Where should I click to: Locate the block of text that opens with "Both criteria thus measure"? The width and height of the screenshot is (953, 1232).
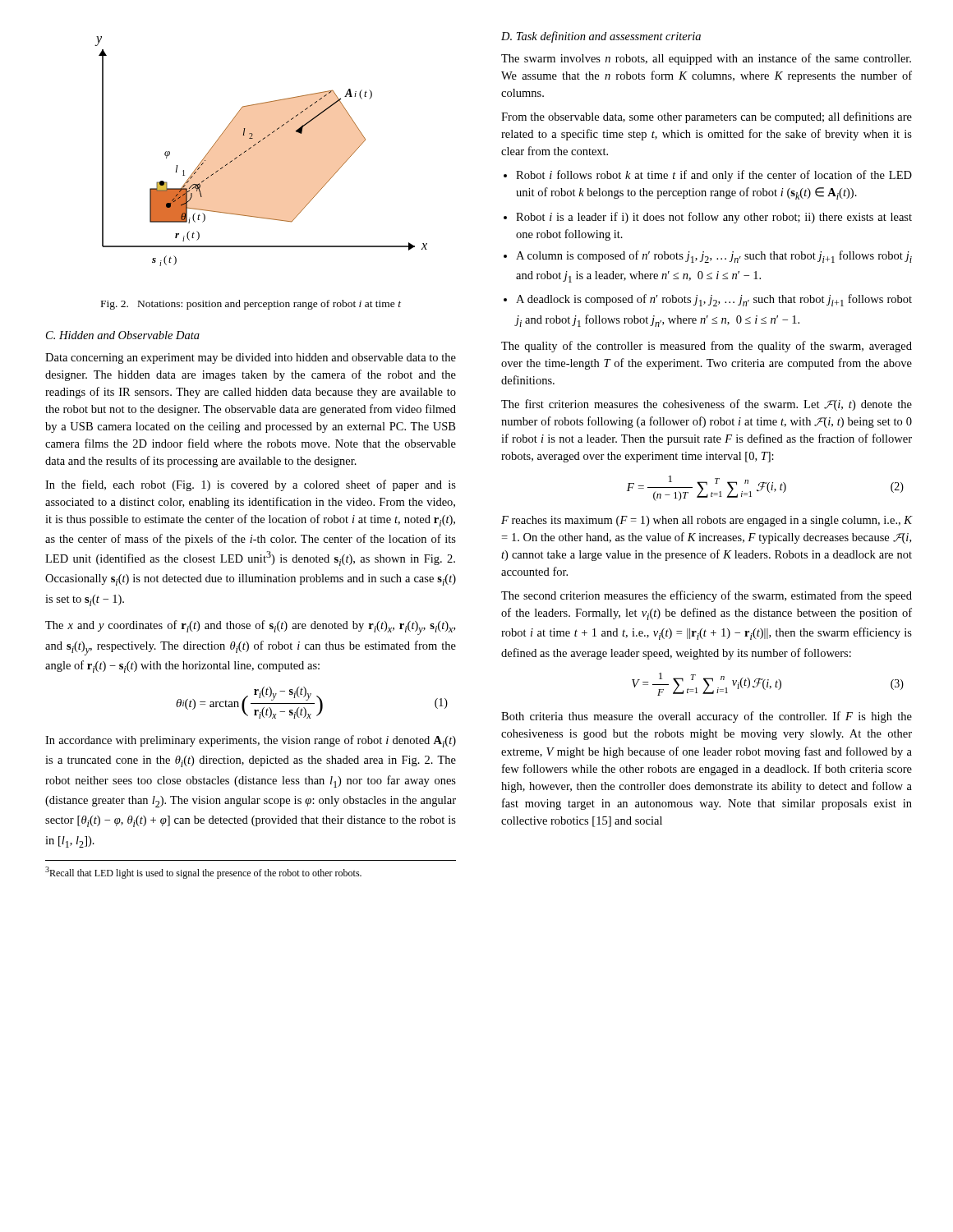pos(707,769)
